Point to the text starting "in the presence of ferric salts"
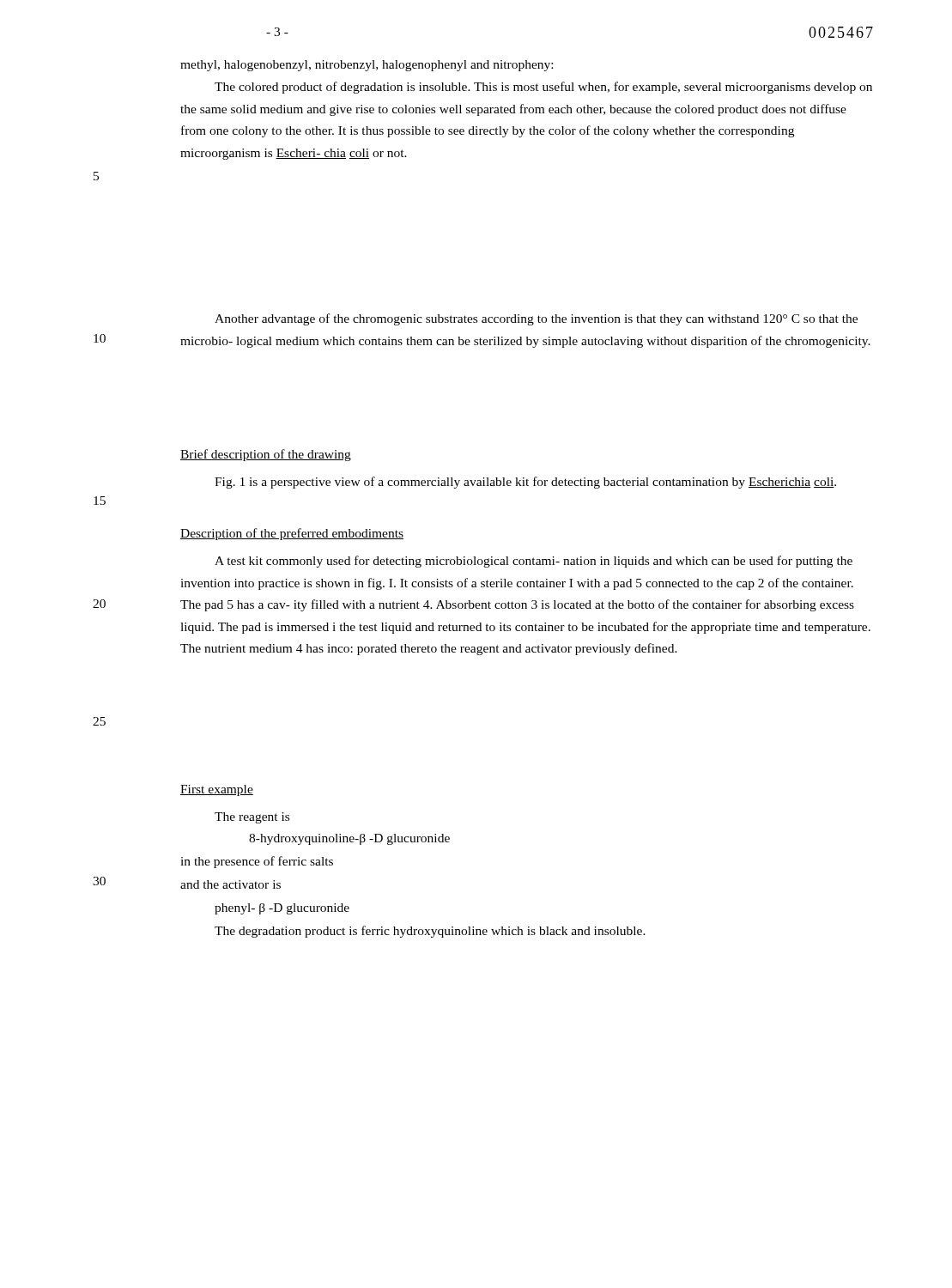952x1288 pixels. (x=257, y=861)
